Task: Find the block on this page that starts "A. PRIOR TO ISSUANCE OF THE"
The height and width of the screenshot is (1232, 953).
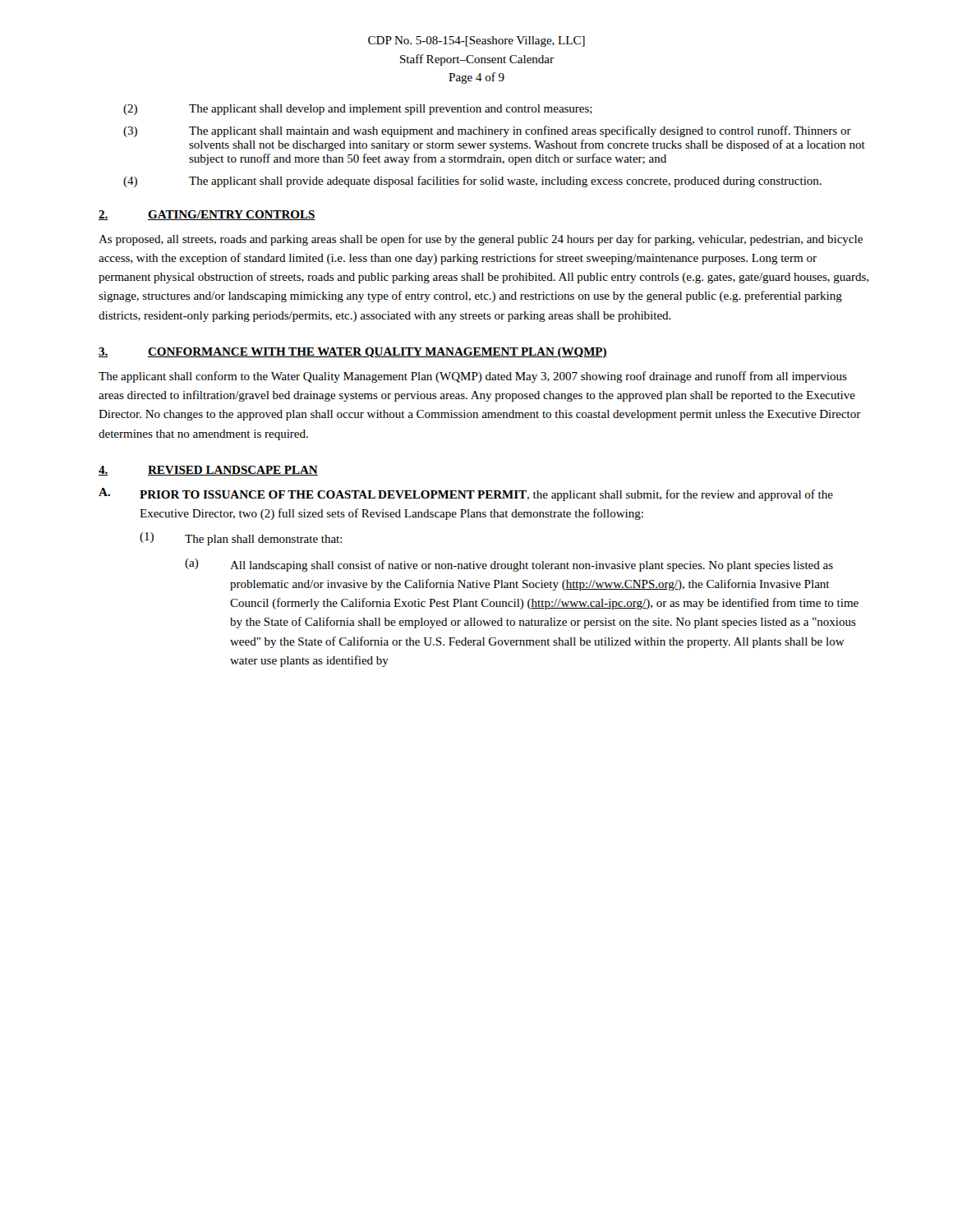Action: [485, 504]
